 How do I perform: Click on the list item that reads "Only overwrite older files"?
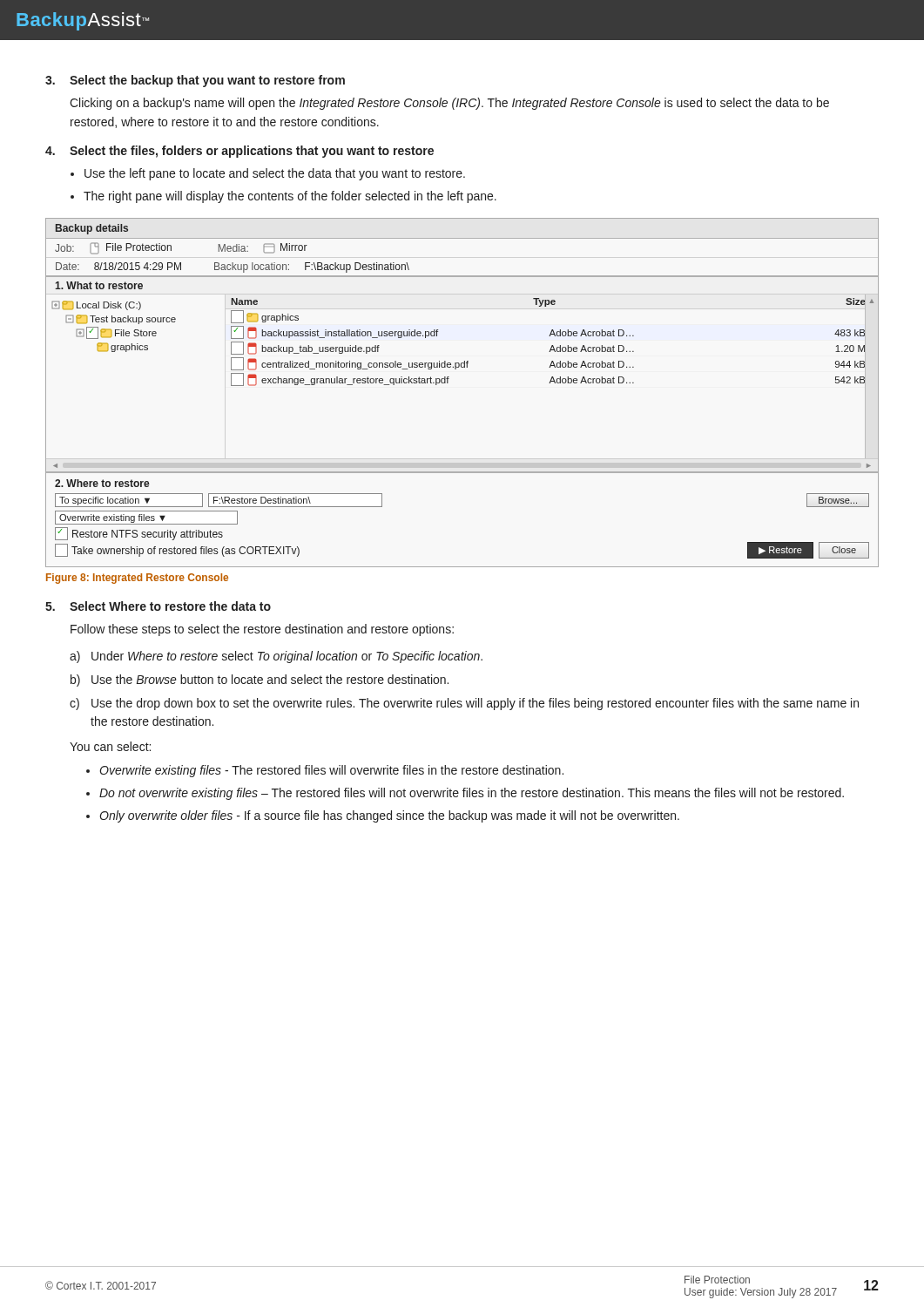coord(390,816)
